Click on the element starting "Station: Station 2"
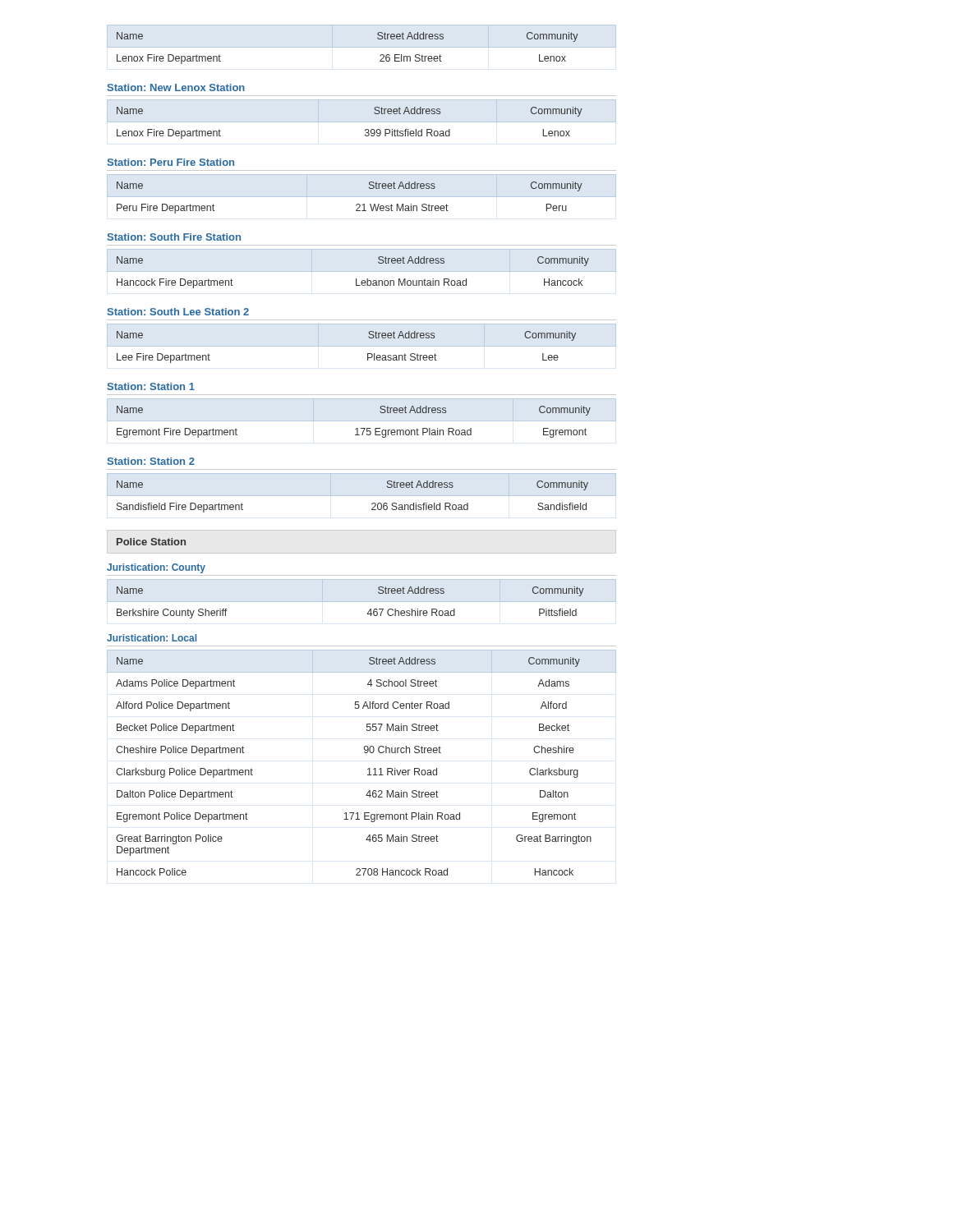This screenshot has width=953, height=1232. click(151, 461)
